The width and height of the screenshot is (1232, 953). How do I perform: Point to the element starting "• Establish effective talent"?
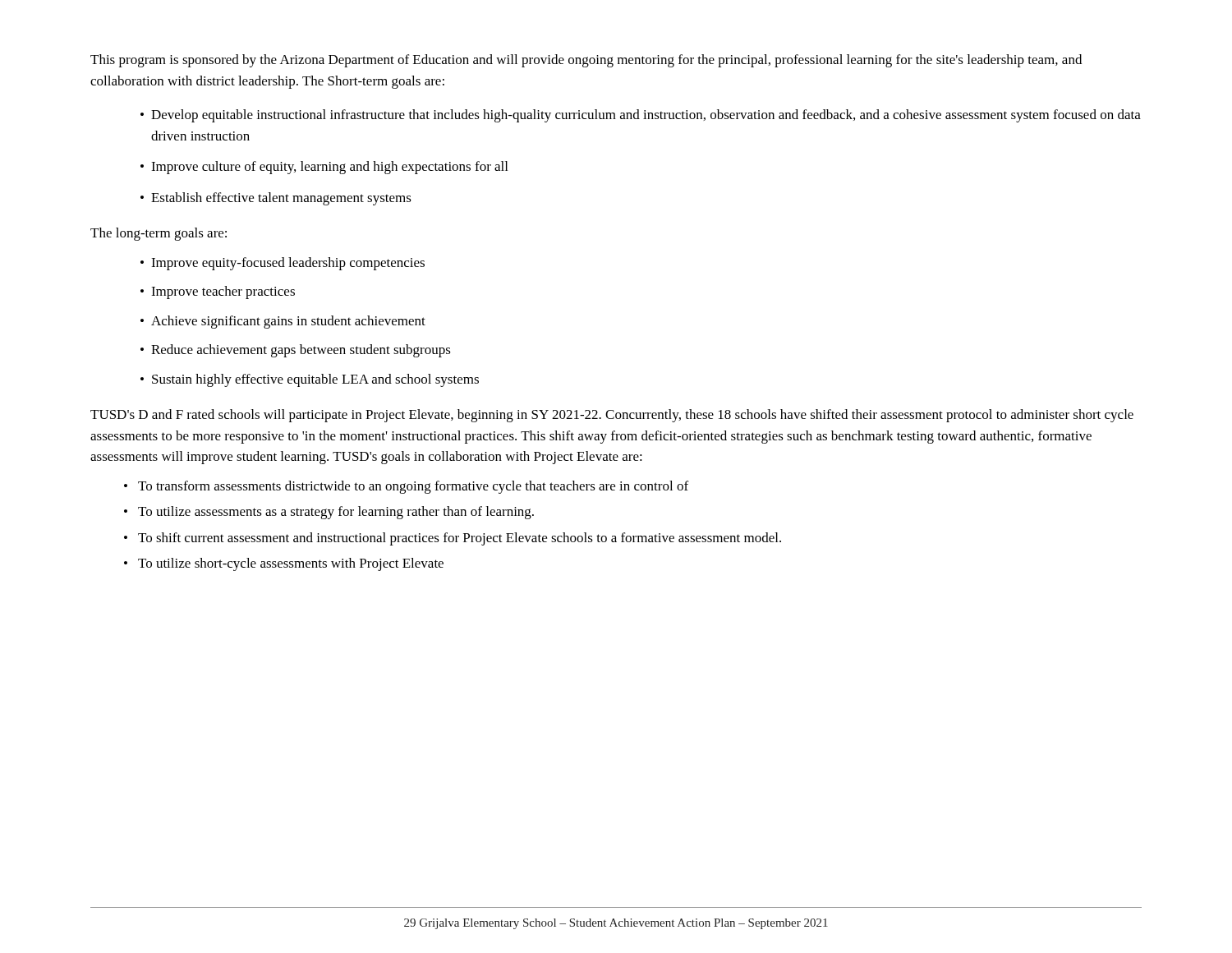point(275,197)
